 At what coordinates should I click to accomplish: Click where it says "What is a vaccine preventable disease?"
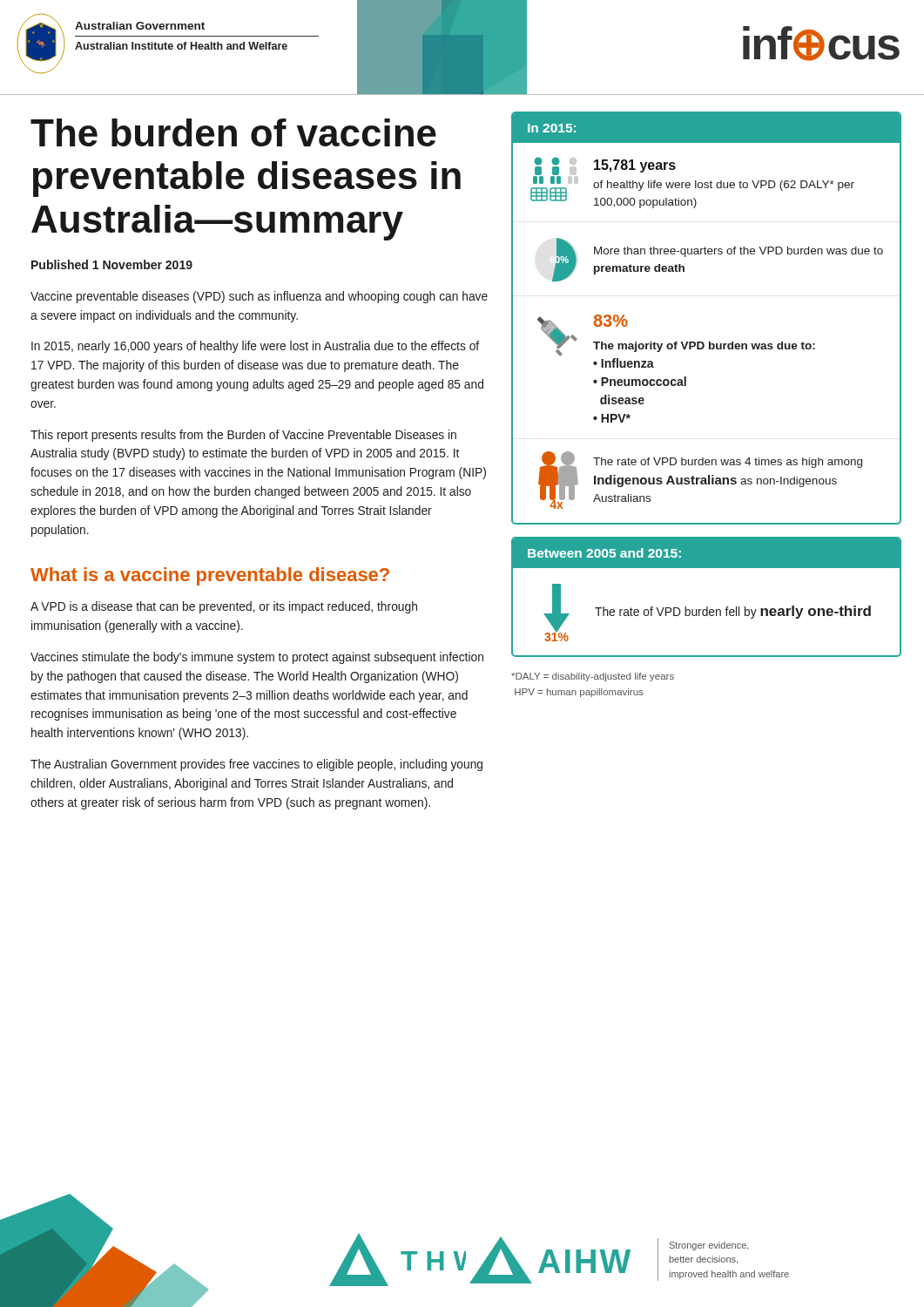click(x=210, y=575)
